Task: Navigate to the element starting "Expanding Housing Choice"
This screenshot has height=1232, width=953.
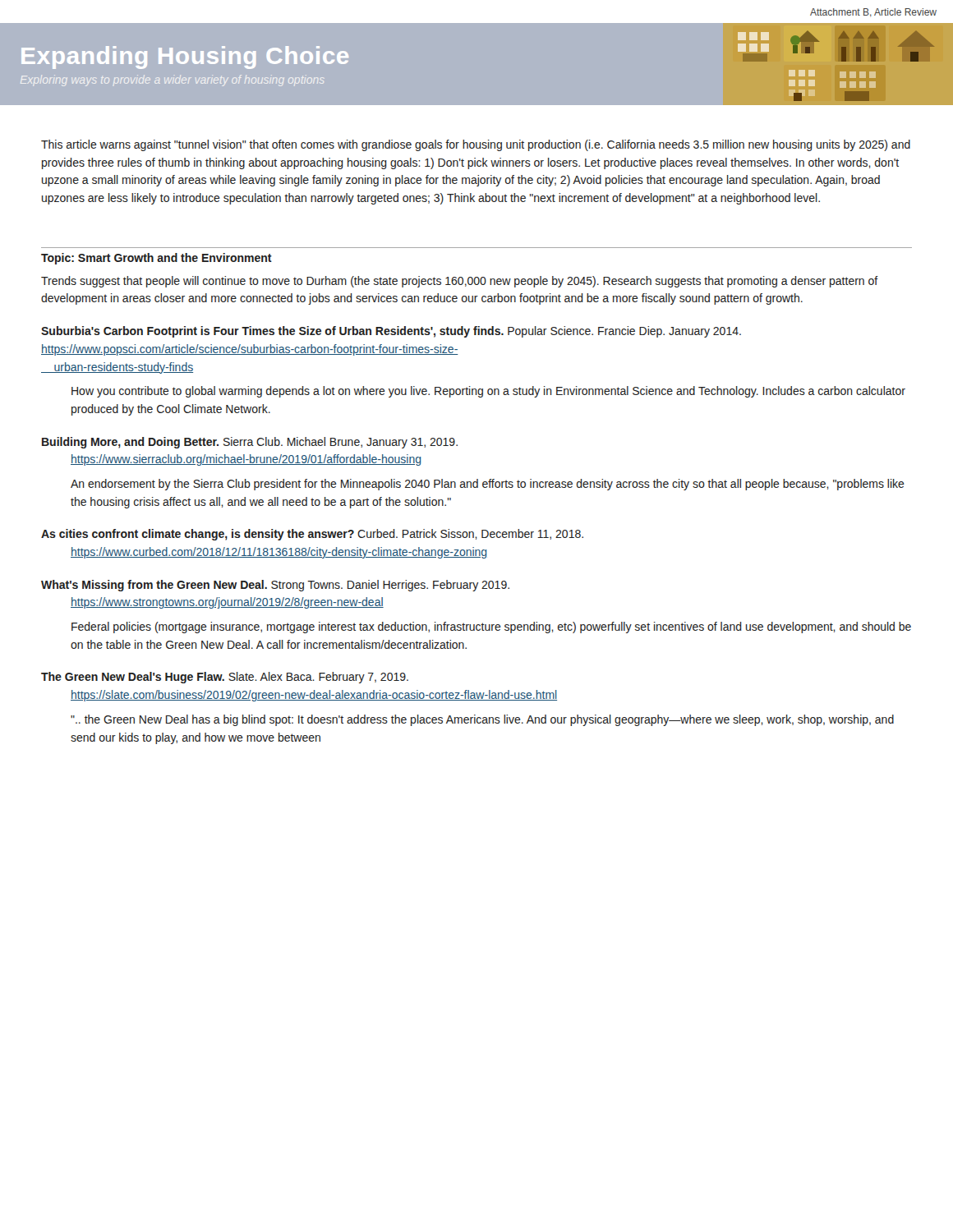Action: coord(185,55)
